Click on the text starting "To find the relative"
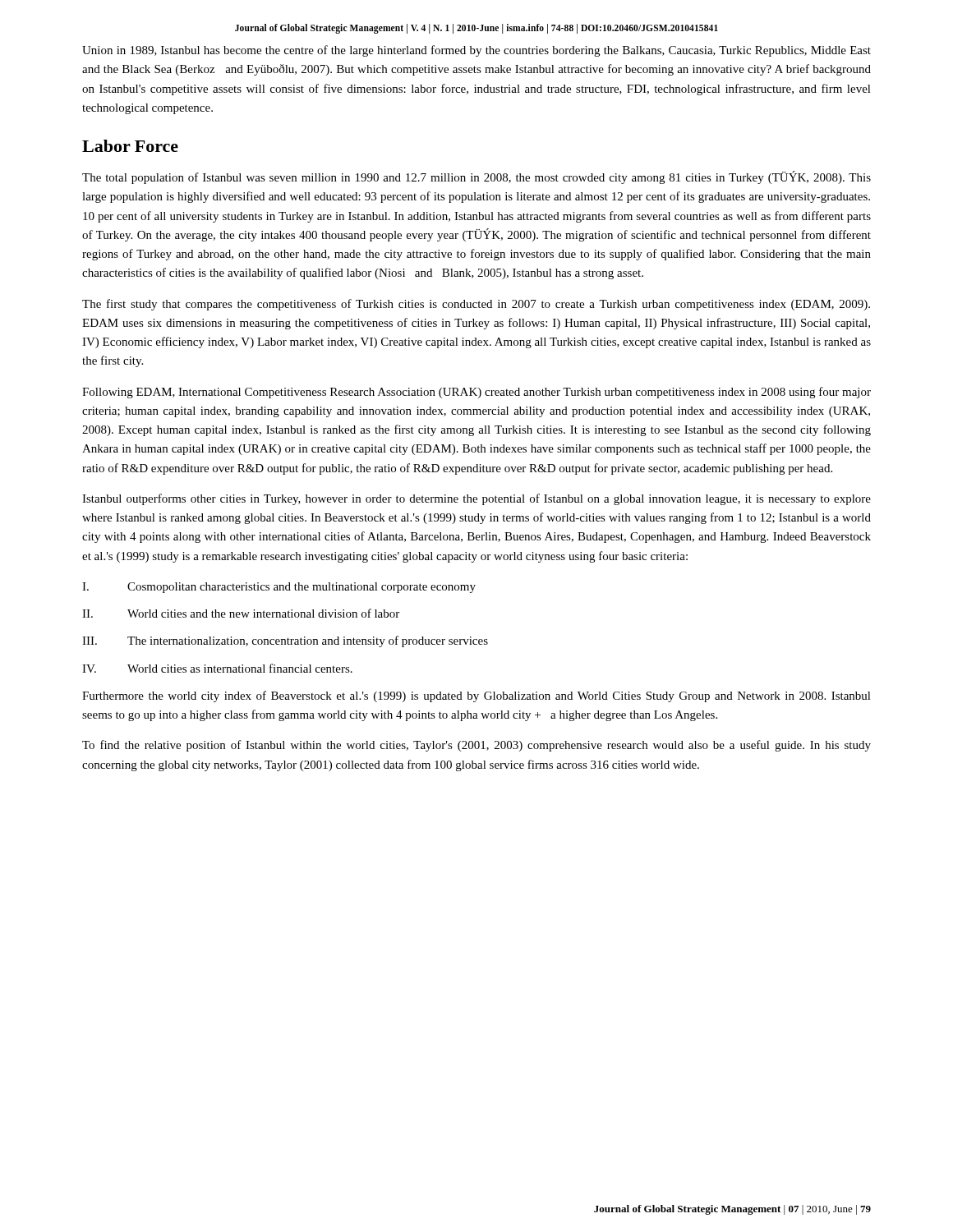The height and width of the screenshot is (1232, 953). click(x=476, y=755)
